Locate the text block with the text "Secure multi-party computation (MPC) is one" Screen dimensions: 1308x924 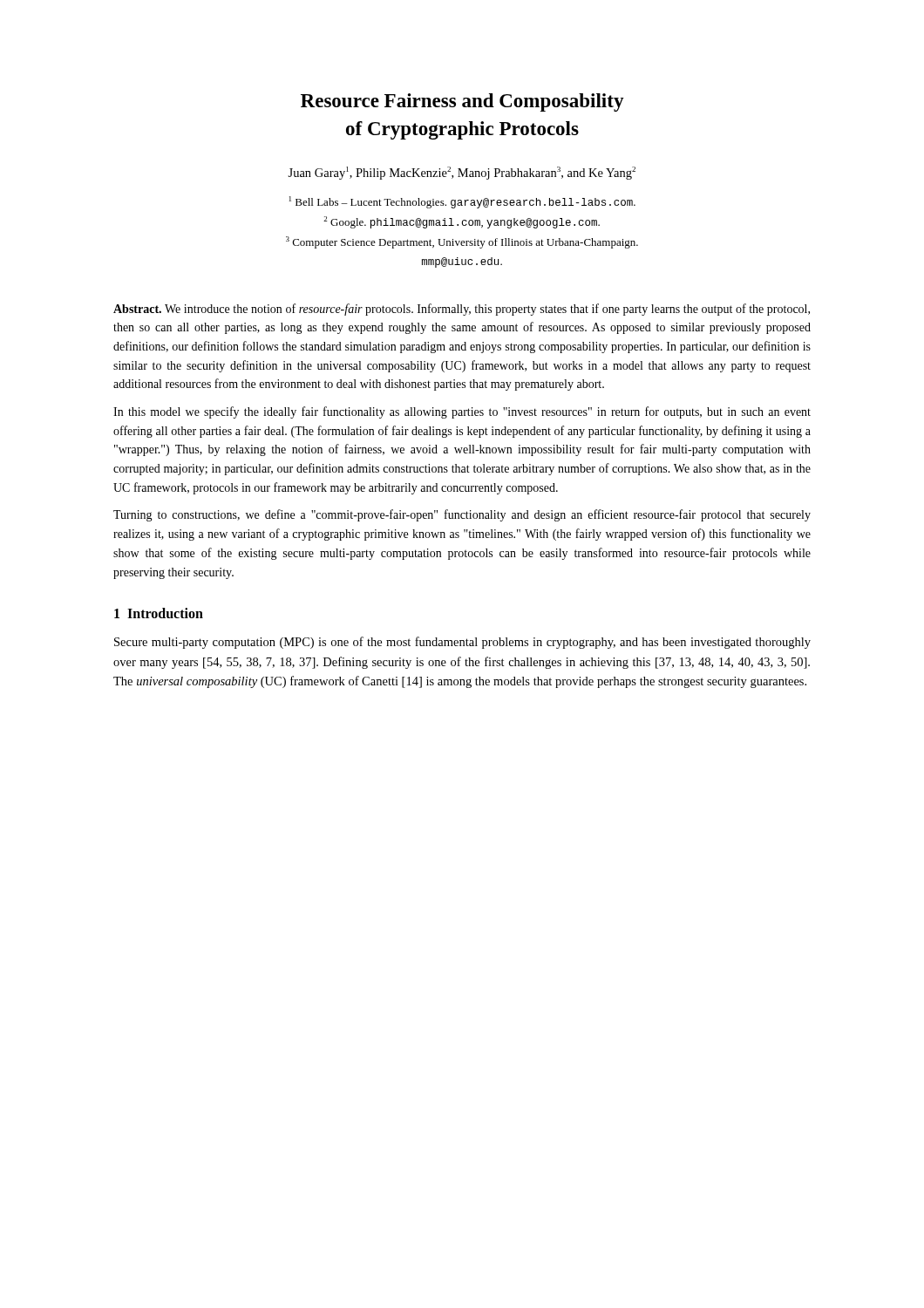click(462, 662)
